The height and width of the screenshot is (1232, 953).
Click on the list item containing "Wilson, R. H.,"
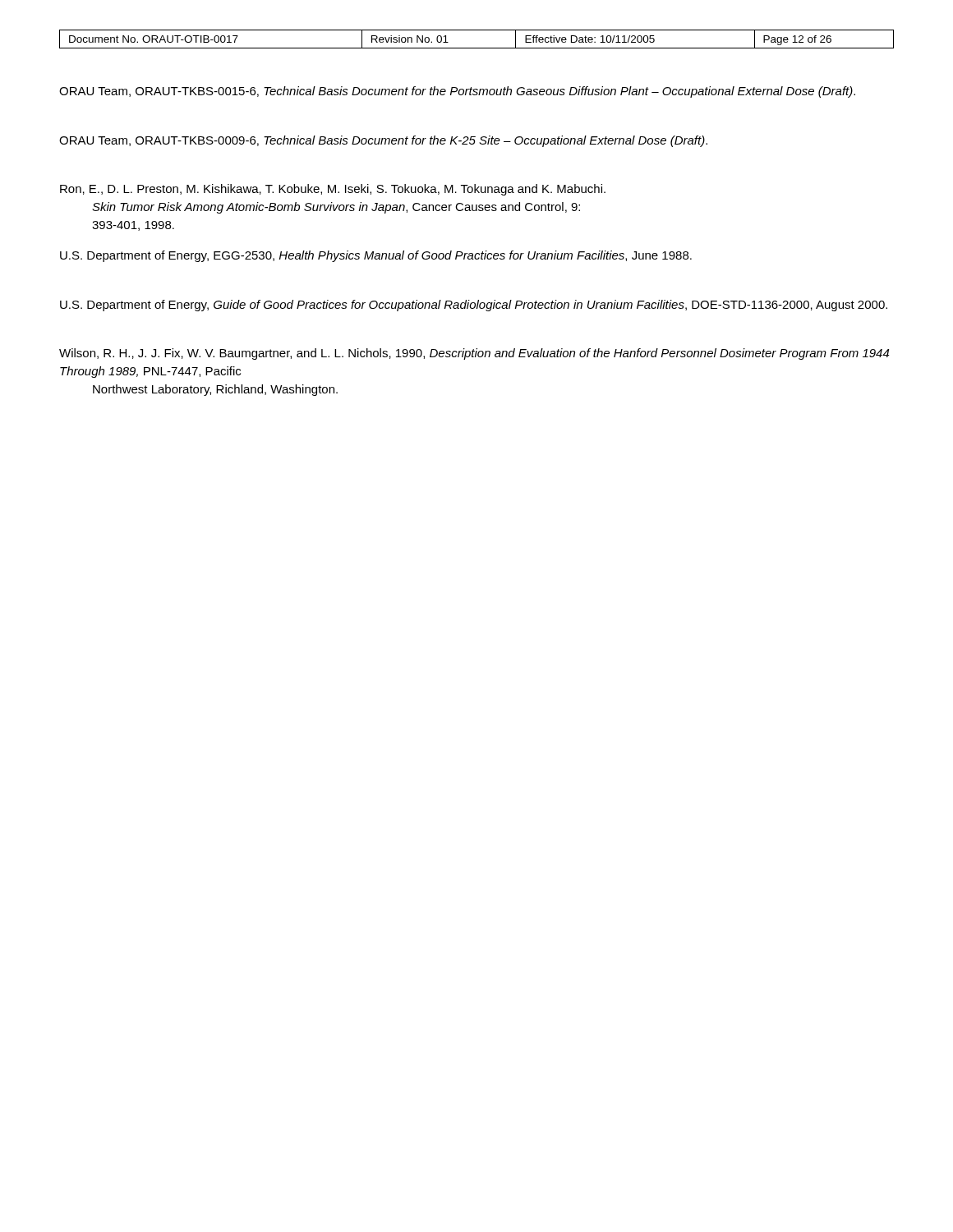474,354
